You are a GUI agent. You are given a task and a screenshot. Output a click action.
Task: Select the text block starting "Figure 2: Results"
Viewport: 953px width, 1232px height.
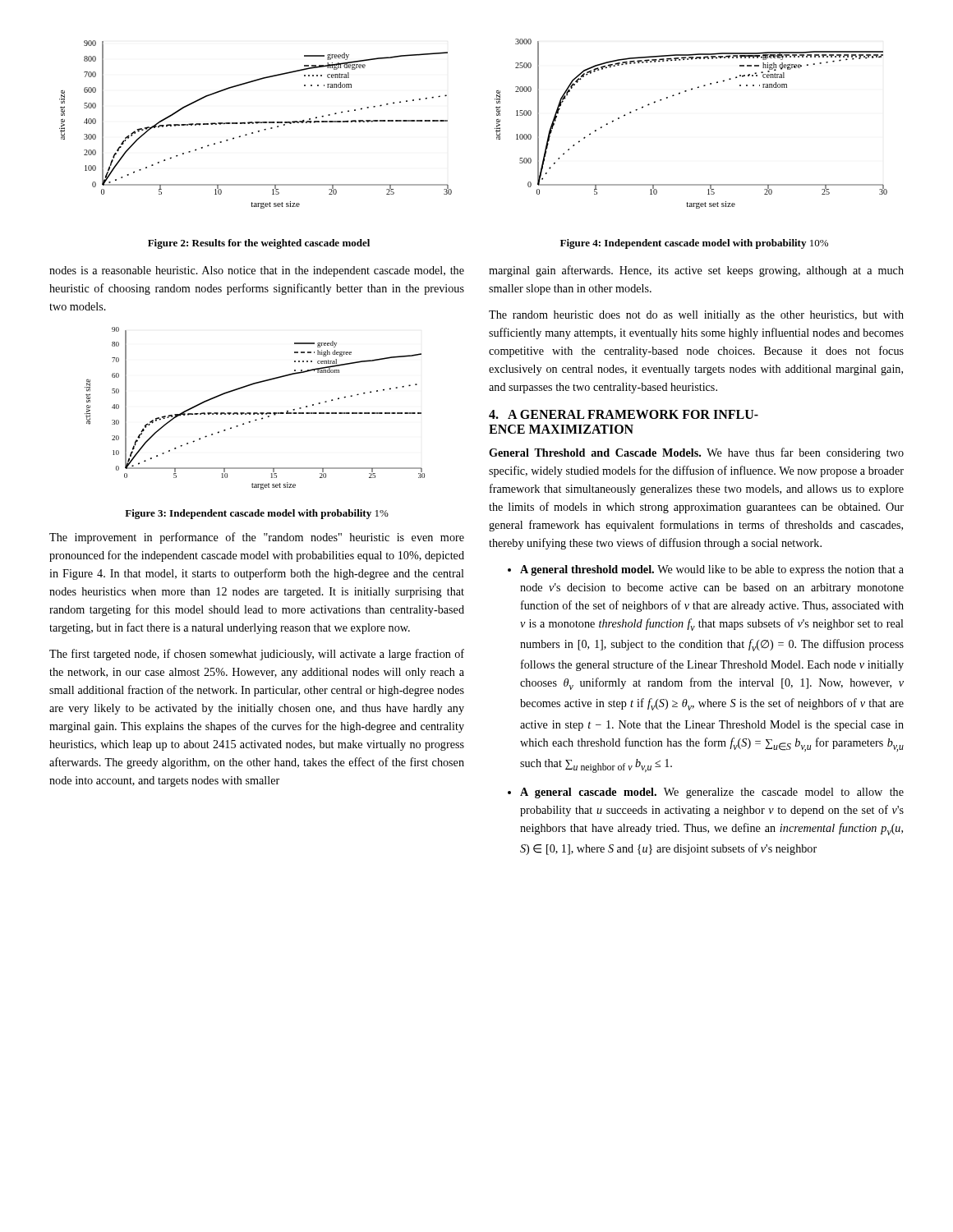[259, 243]
